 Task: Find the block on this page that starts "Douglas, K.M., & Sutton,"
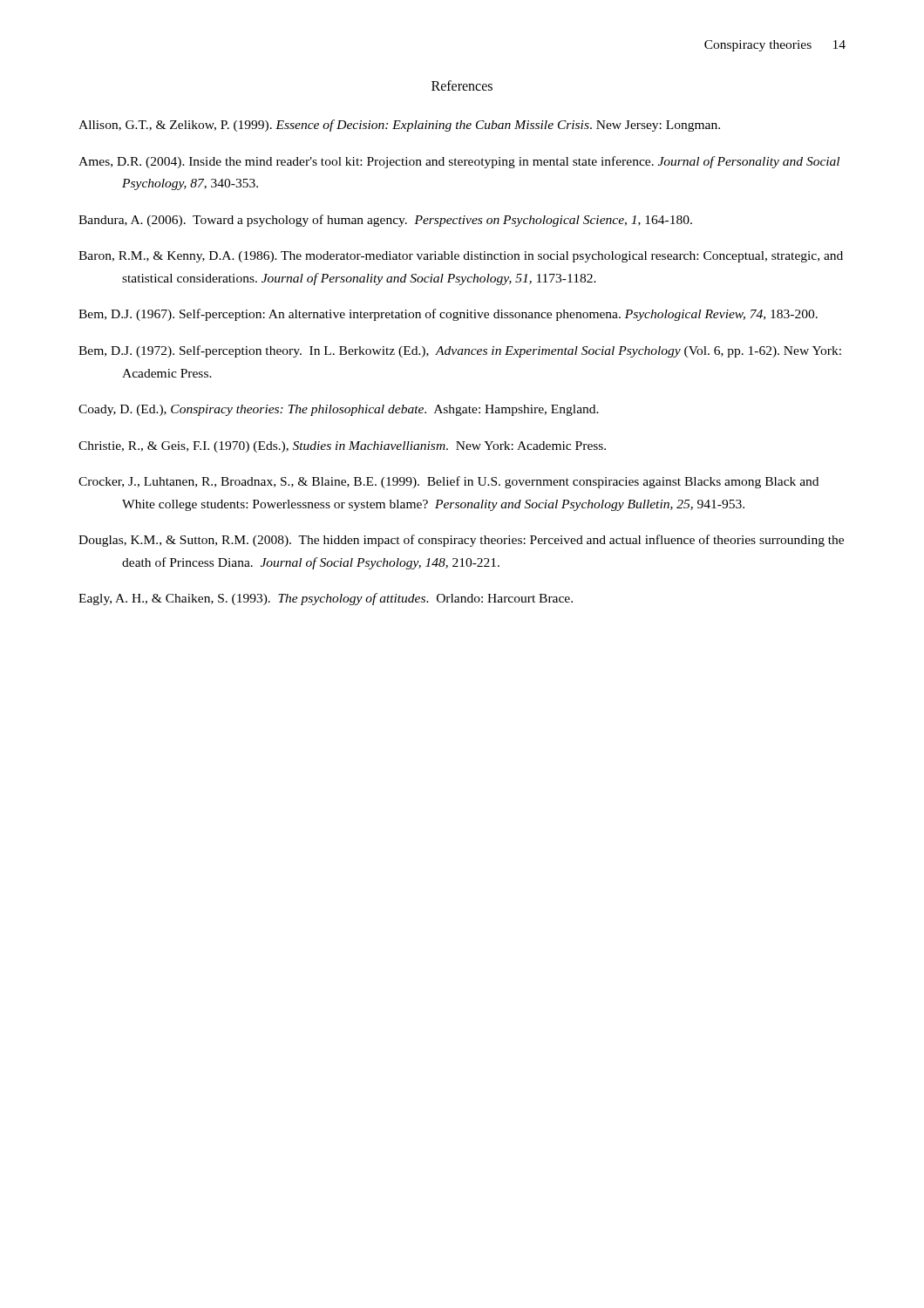[461, 551]
